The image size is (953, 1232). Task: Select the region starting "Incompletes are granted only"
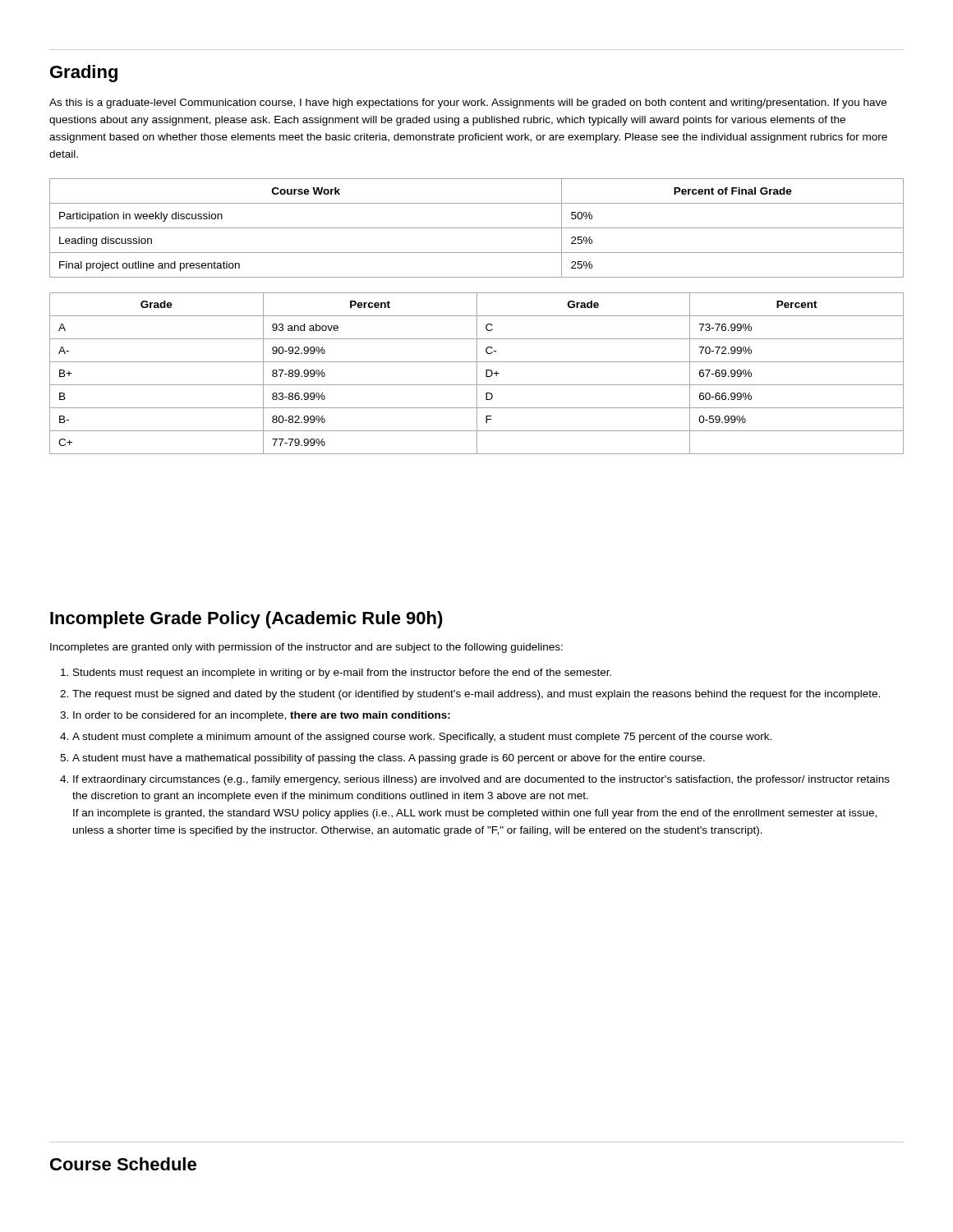pyautogui.click(x=476, y=648)
